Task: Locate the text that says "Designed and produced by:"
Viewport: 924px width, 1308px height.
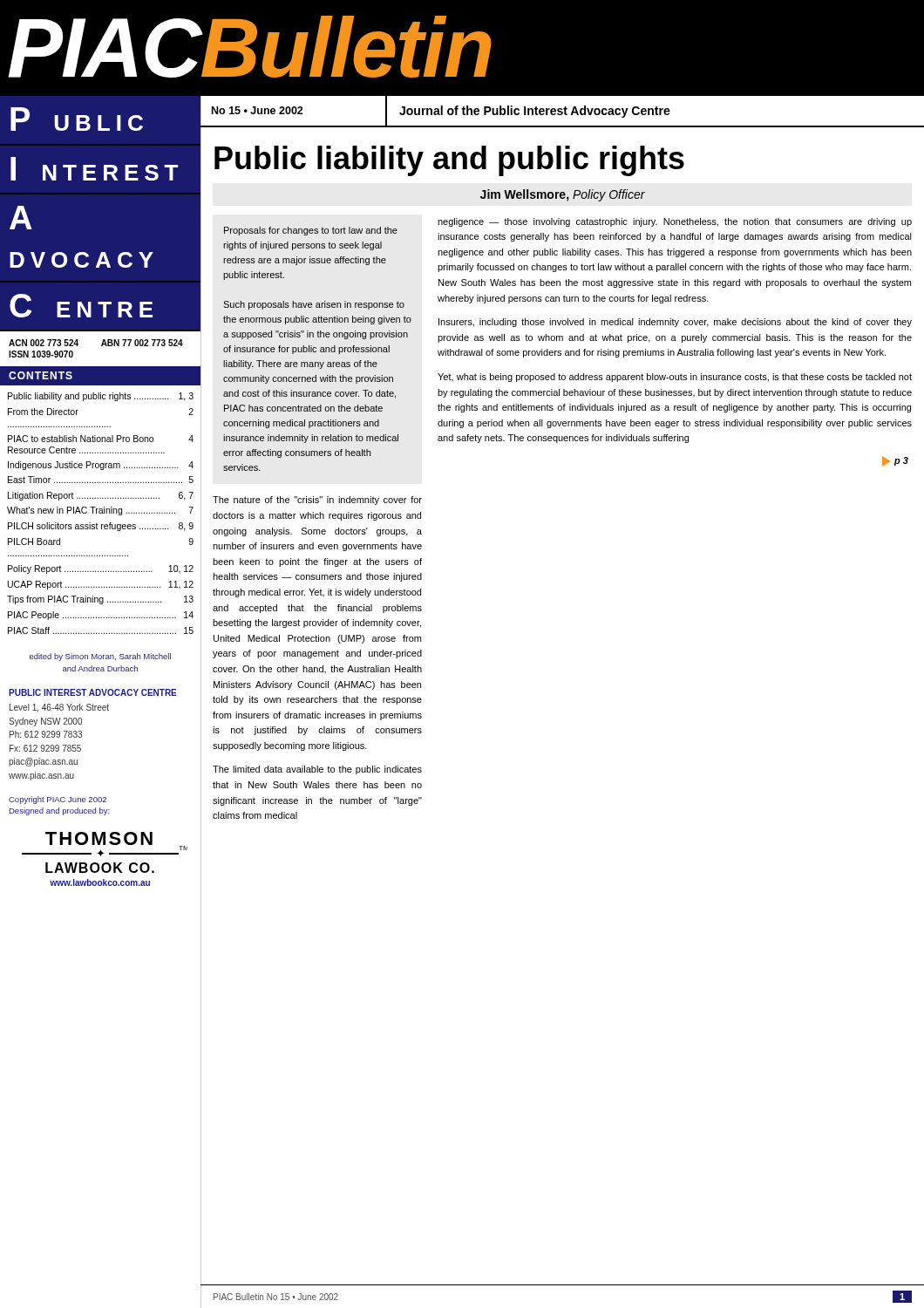Action: [x=59, y=811]
